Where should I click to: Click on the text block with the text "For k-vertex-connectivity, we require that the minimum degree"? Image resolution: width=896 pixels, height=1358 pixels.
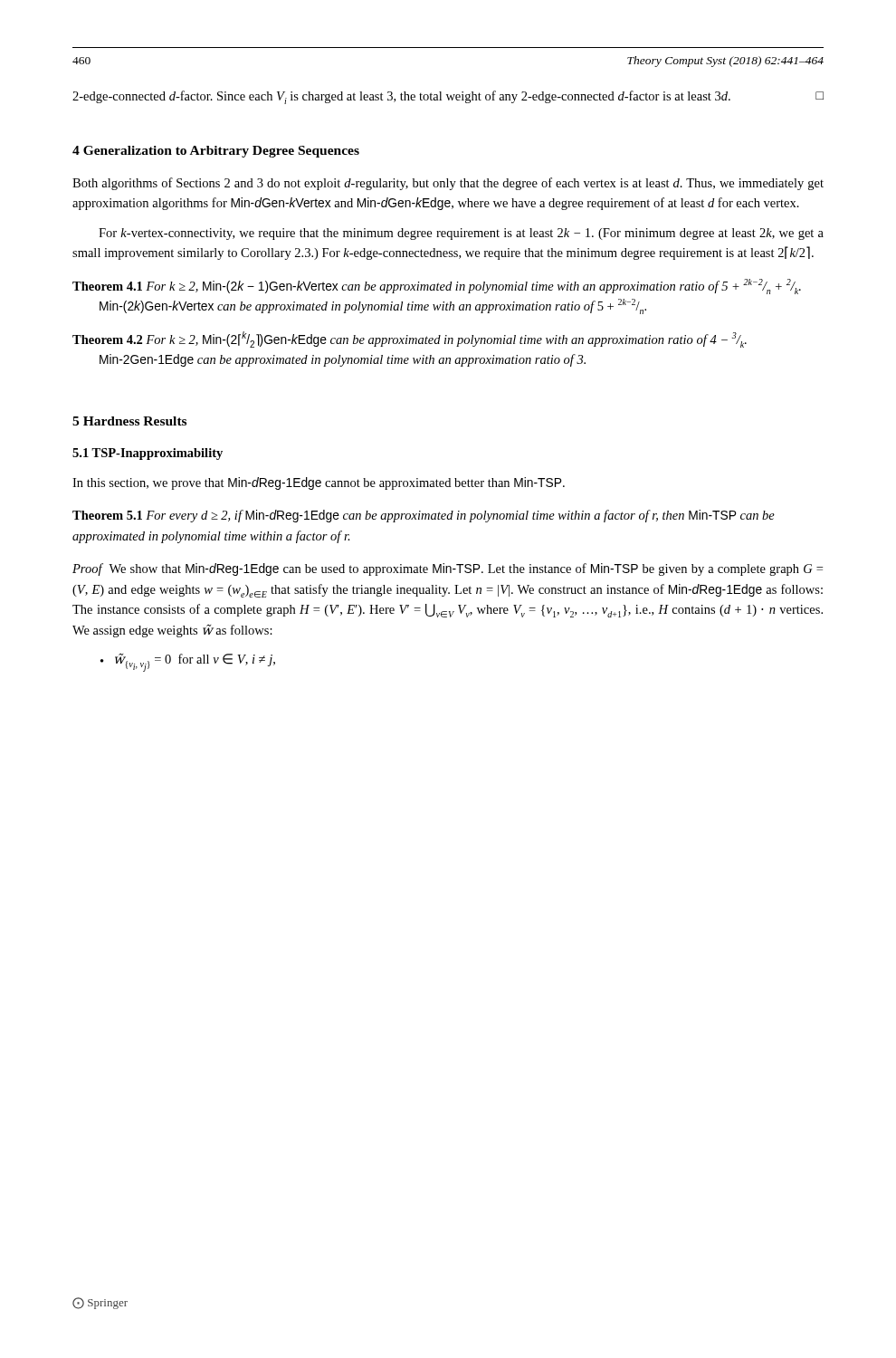point(448,243)
